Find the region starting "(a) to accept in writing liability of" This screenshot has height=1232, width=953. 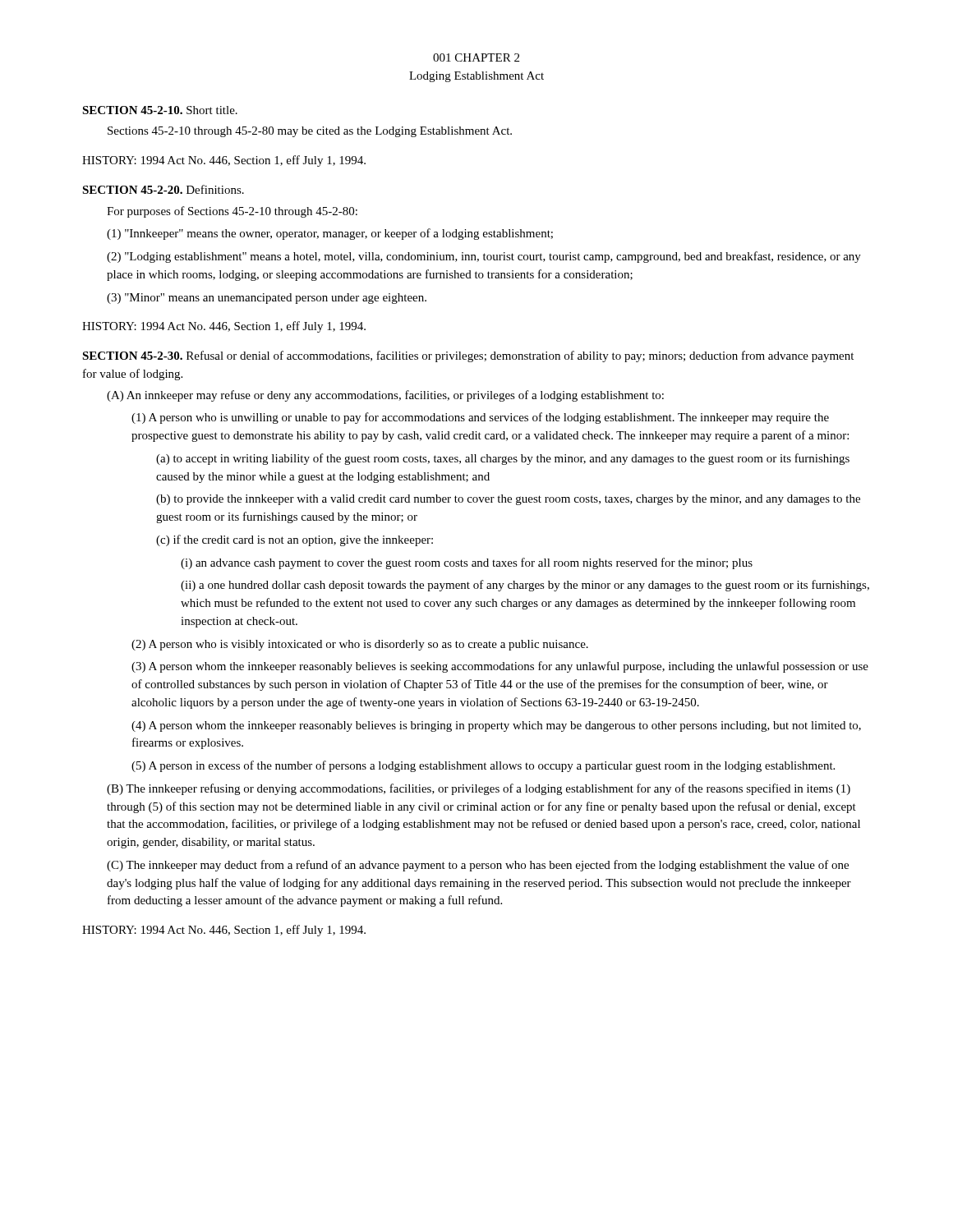pyautogui.click(x=513, y=468)
